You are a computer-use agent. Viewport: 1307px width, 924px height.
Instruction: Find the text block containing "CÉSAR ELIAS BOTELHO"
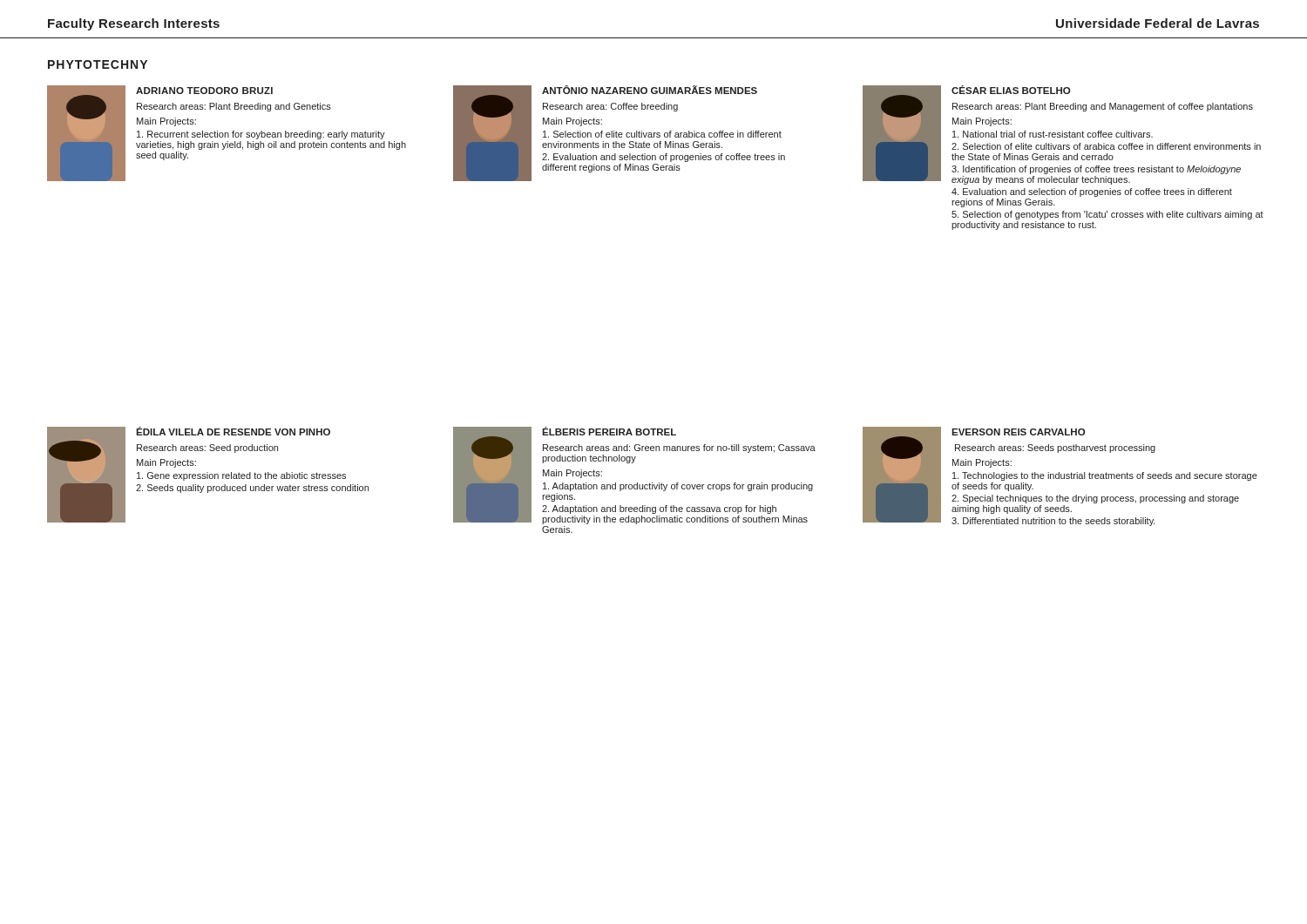coord(1107,158)
